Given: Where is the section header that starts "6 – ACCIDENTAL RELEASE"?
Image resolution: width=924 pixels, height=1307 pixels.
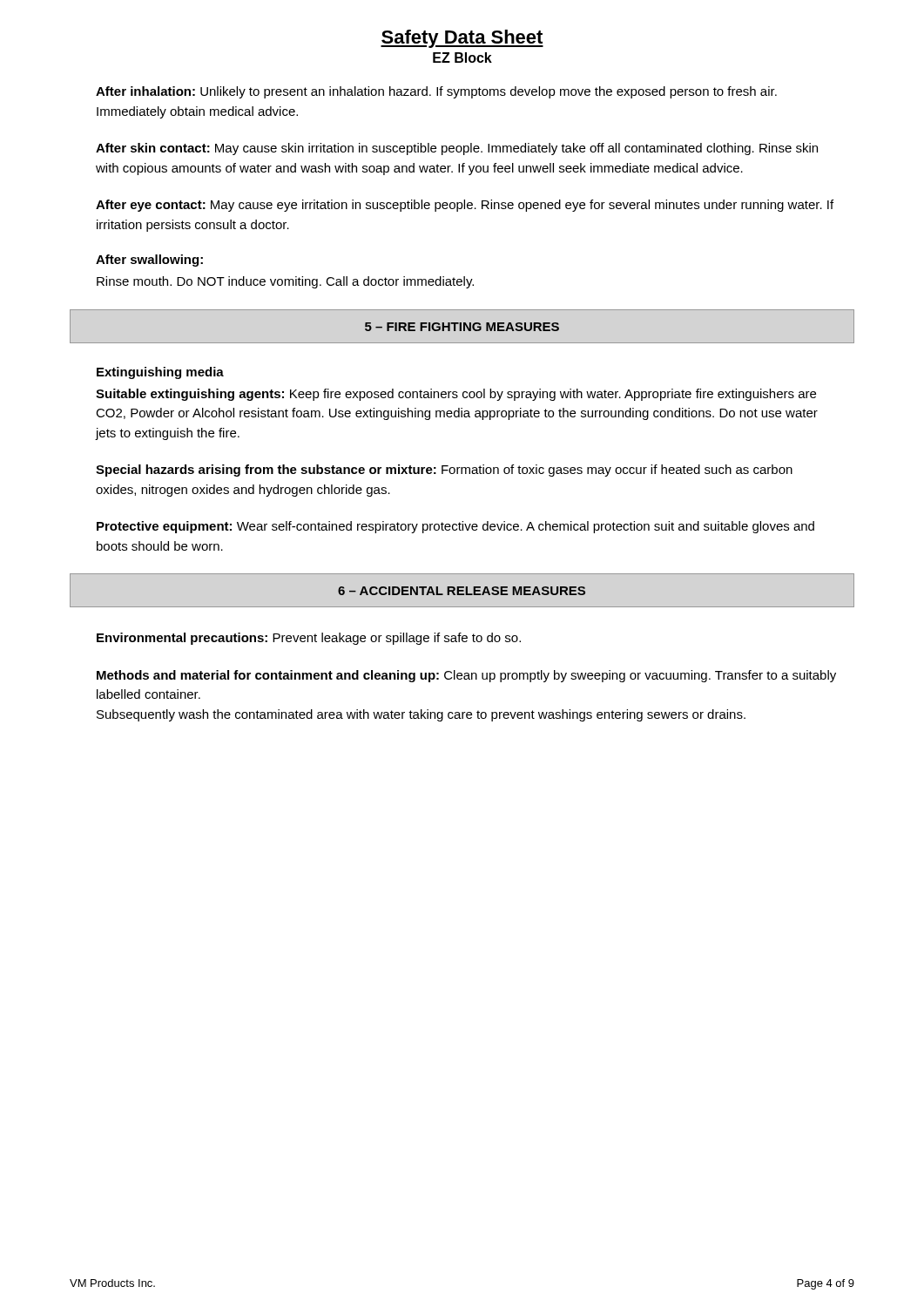Looking at the screenshot, I should [x=462, y=590].
